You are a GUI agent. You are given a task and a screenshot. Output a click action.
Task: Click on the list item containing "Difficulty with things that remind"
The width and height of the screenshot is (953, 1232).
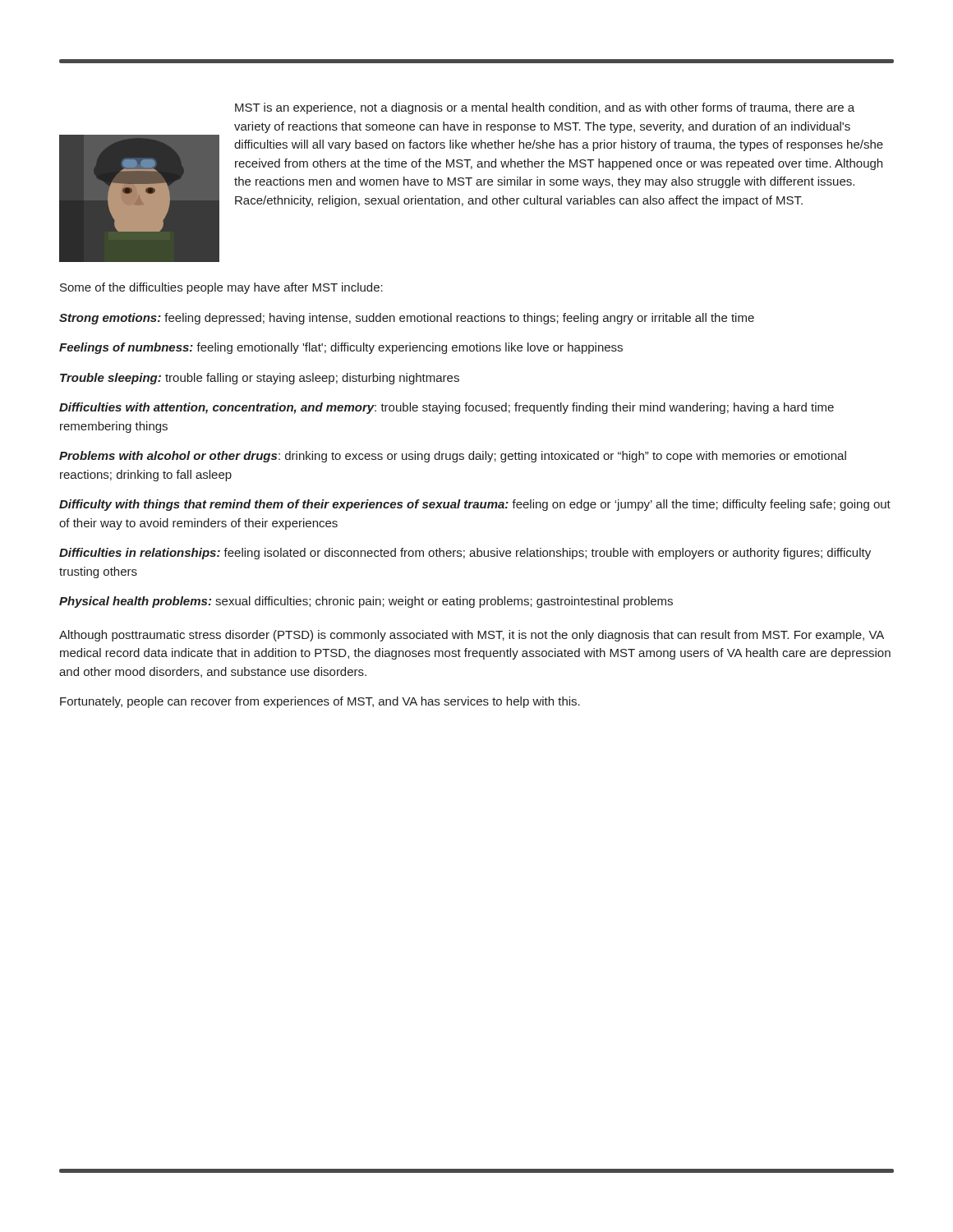pyautogui.click(x=475, y=513)
